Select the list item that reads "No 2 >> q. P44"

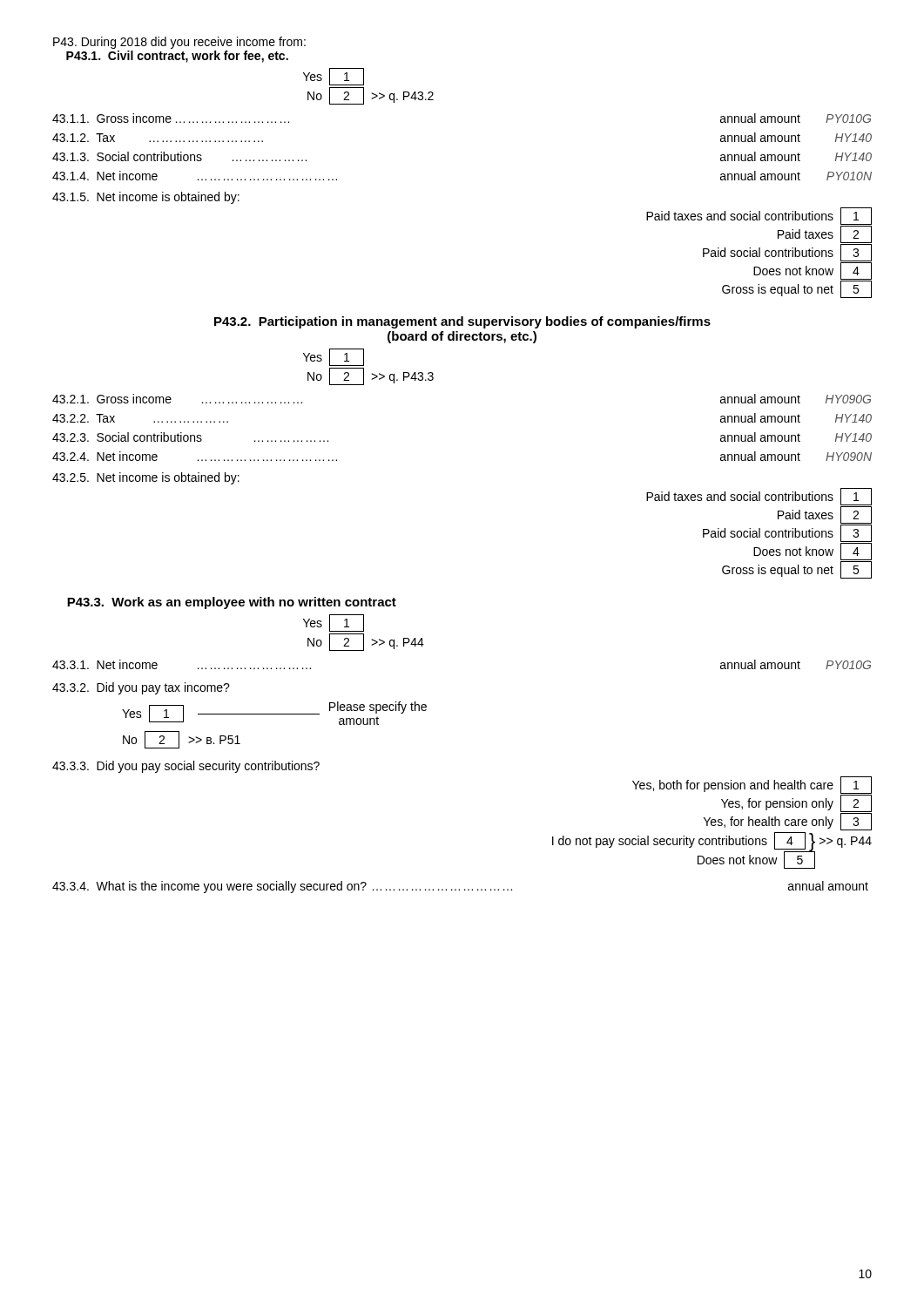coord(360,642)
